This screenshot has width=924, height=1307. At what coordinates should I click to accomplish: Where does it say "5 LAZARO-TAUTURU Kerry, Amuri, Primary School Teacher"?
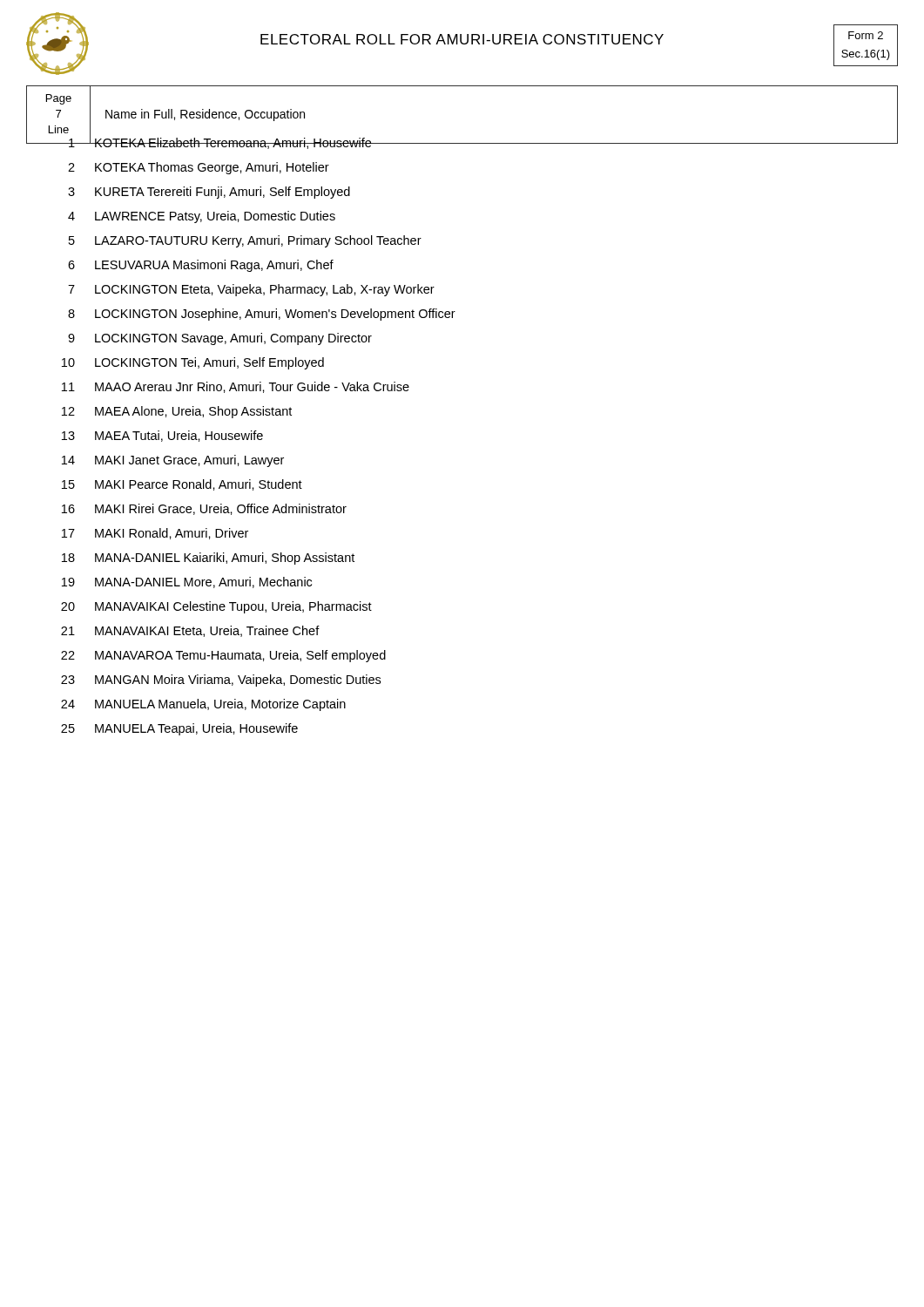224,240
